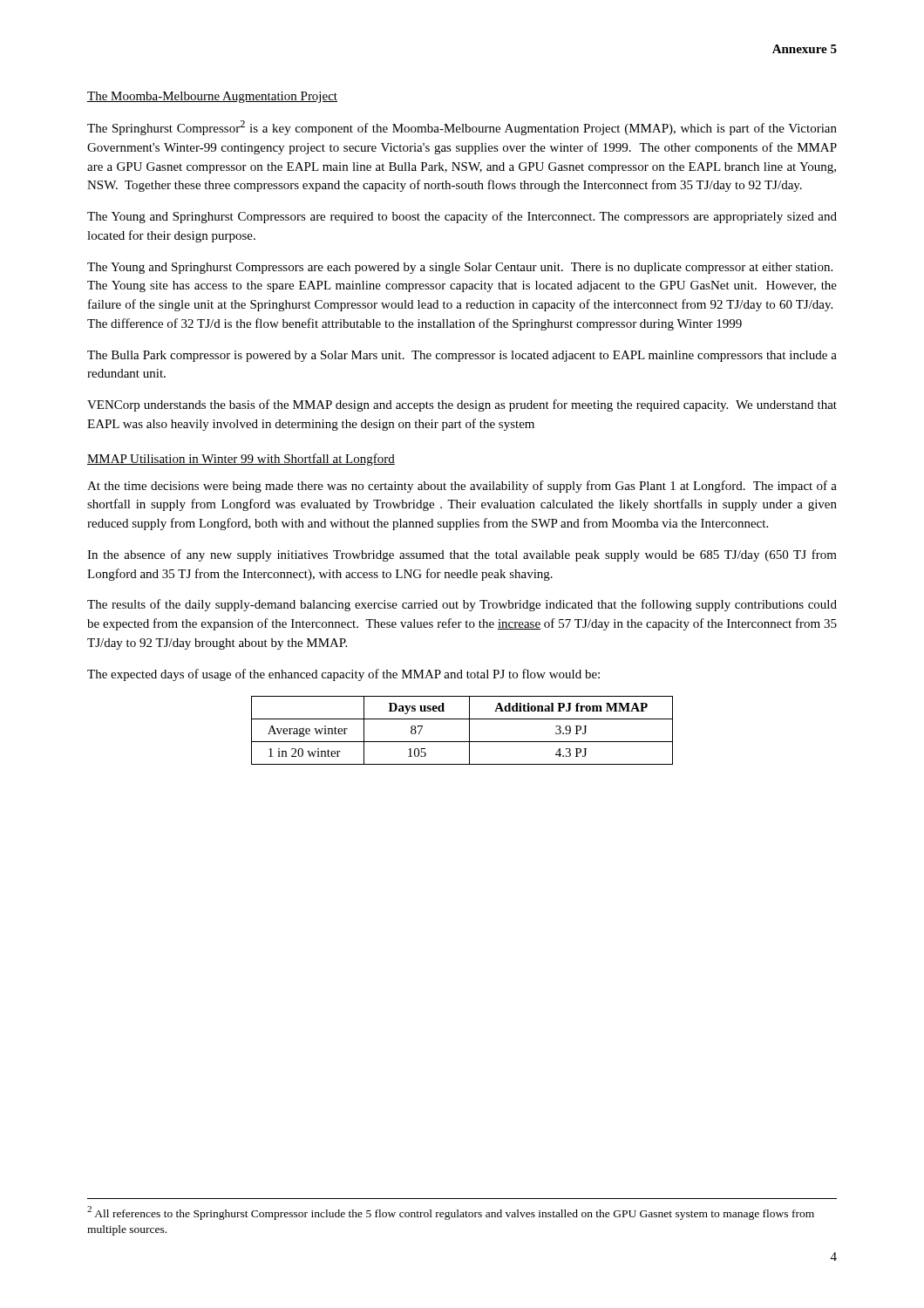Select the element starting "In the absence of any"
This screenshot has width=924, height=1308.
462,564
